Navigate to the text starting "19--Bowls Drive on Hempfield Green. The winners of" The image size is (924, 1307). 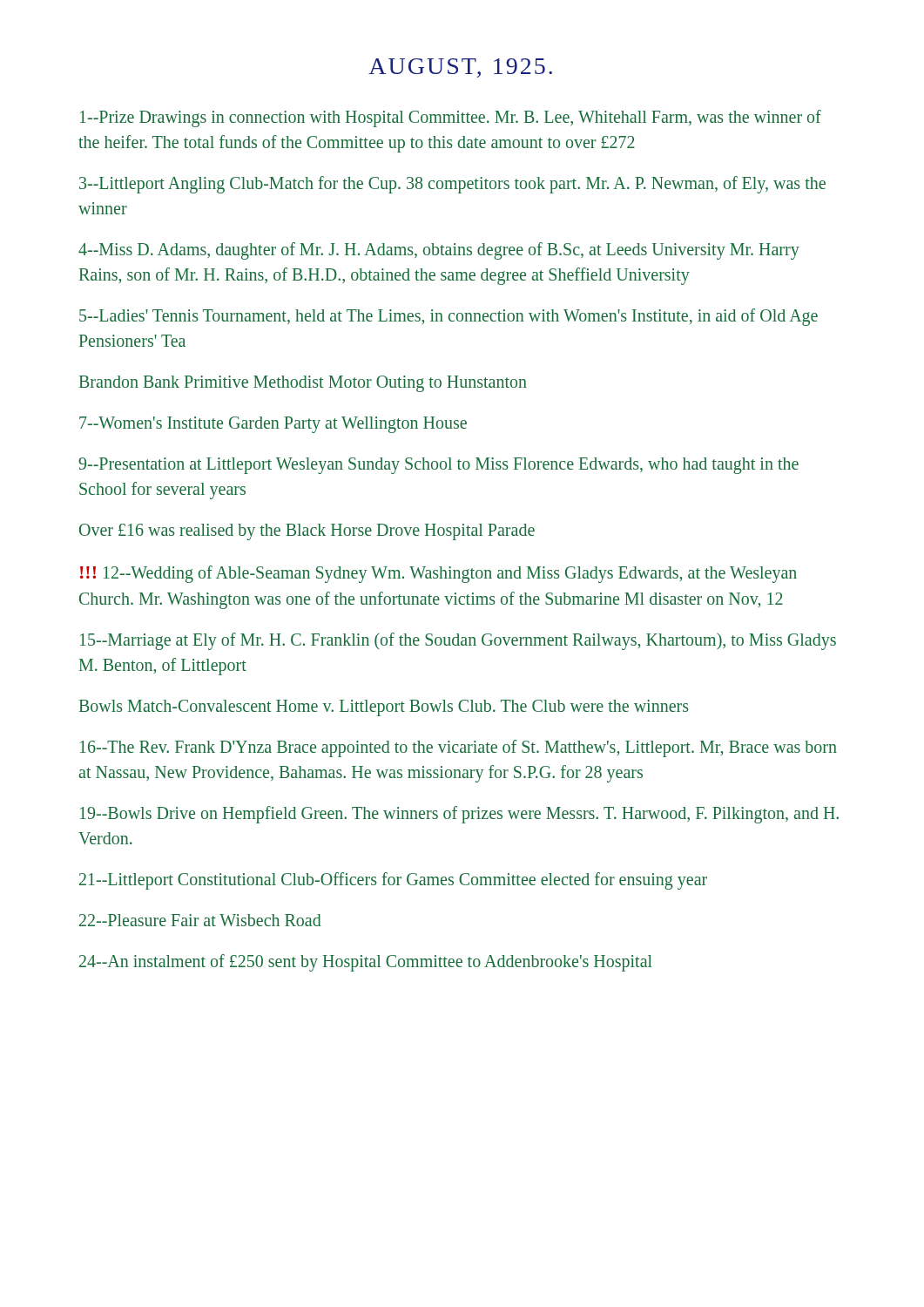(x=459, y=826)
